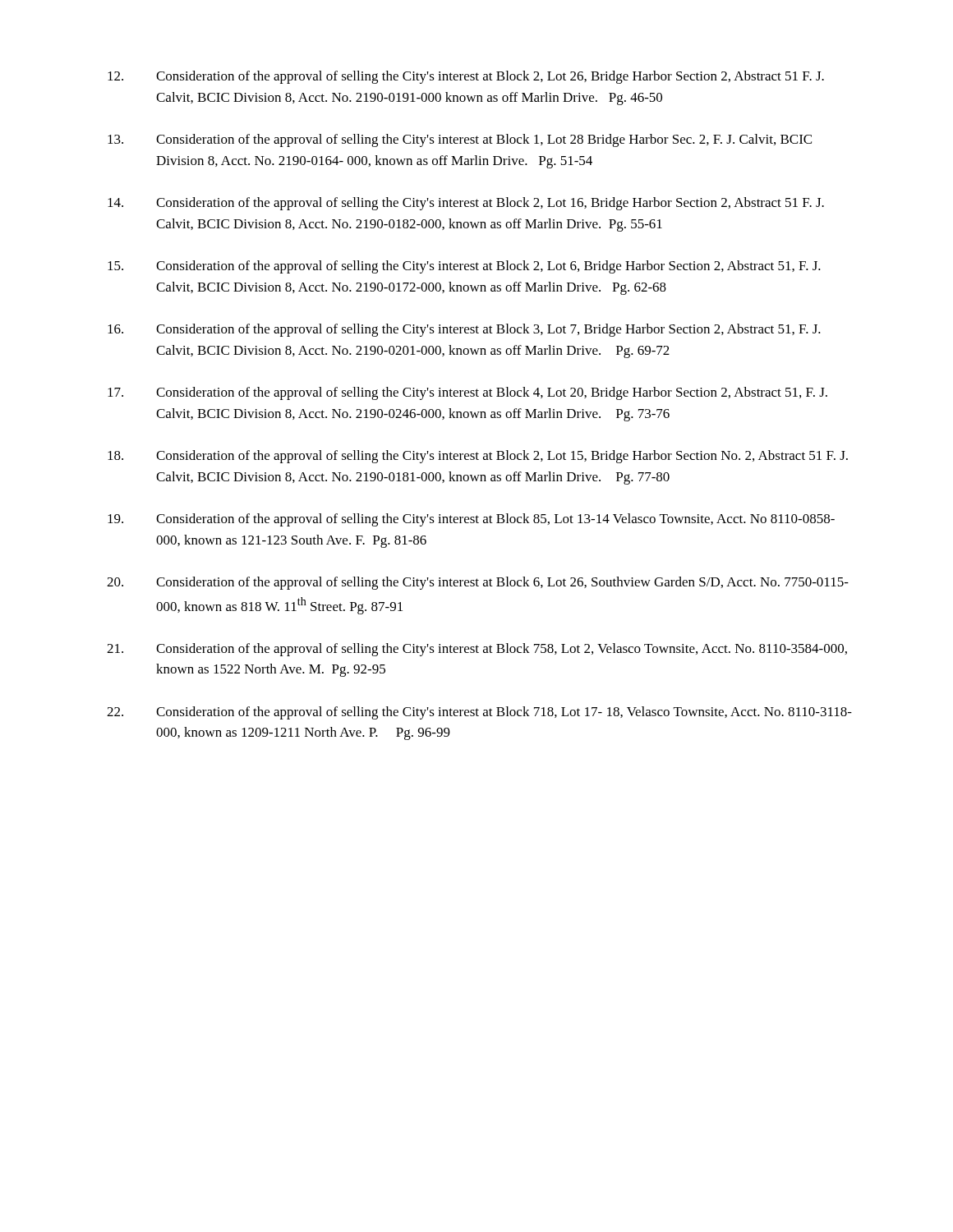Locate the list item that reads "17. Consideration of the approval"

coord(481,403)
